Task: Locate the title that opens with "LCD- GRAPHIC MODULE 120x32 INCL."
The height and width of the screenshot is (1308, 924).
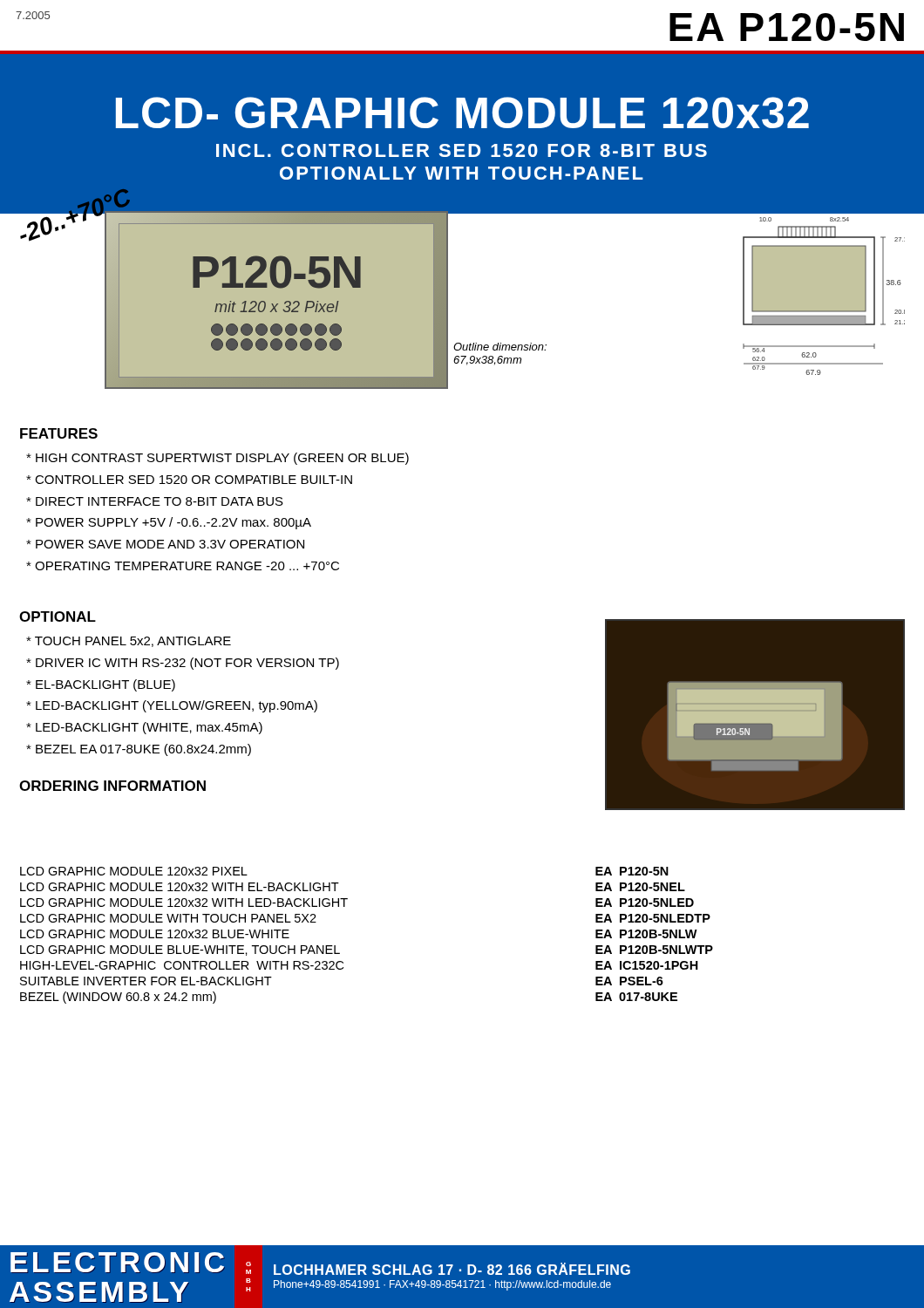Action: tap(462, 137)
